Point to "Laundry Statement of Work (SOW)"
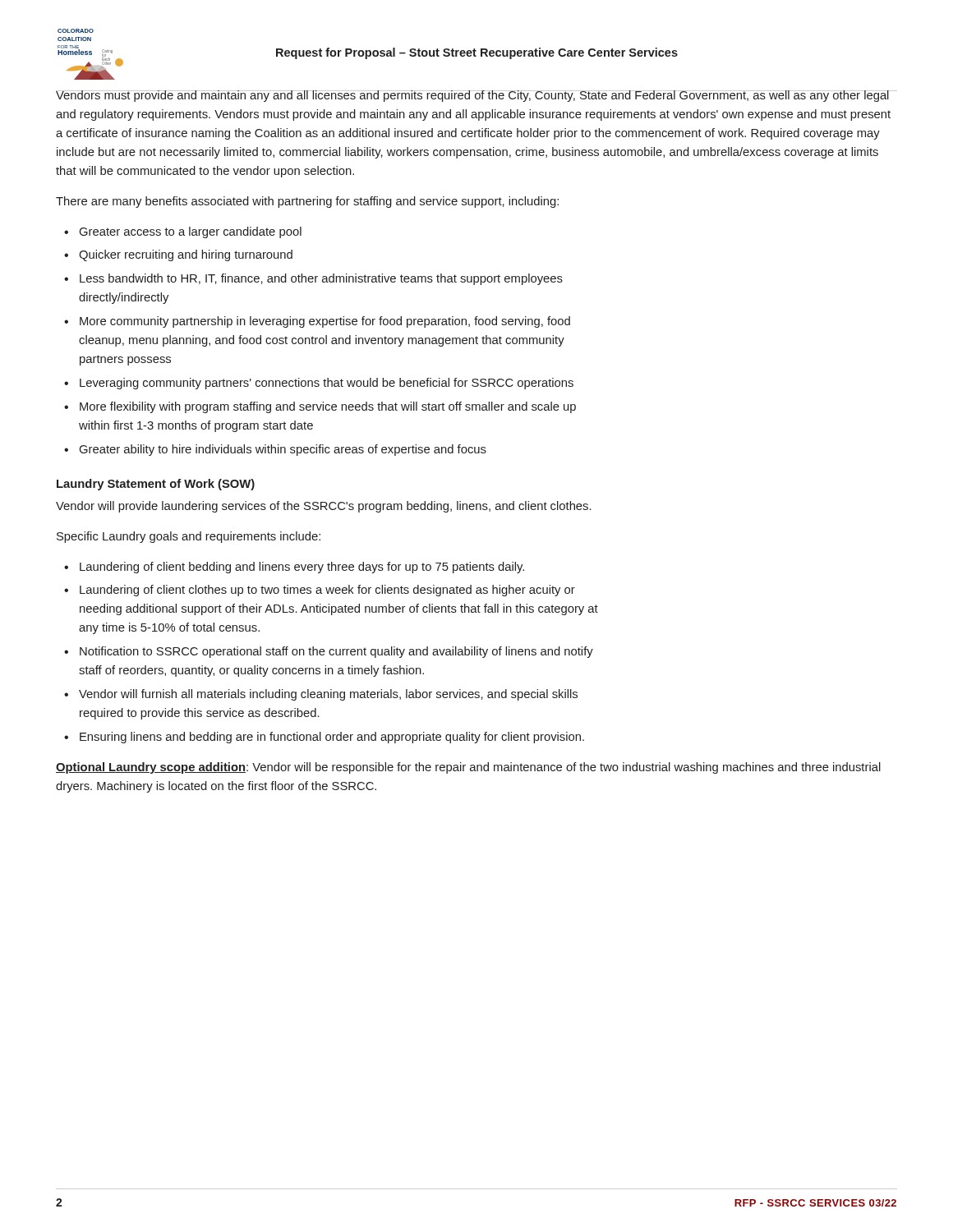The image size is (953, 1232). point(155,483)
